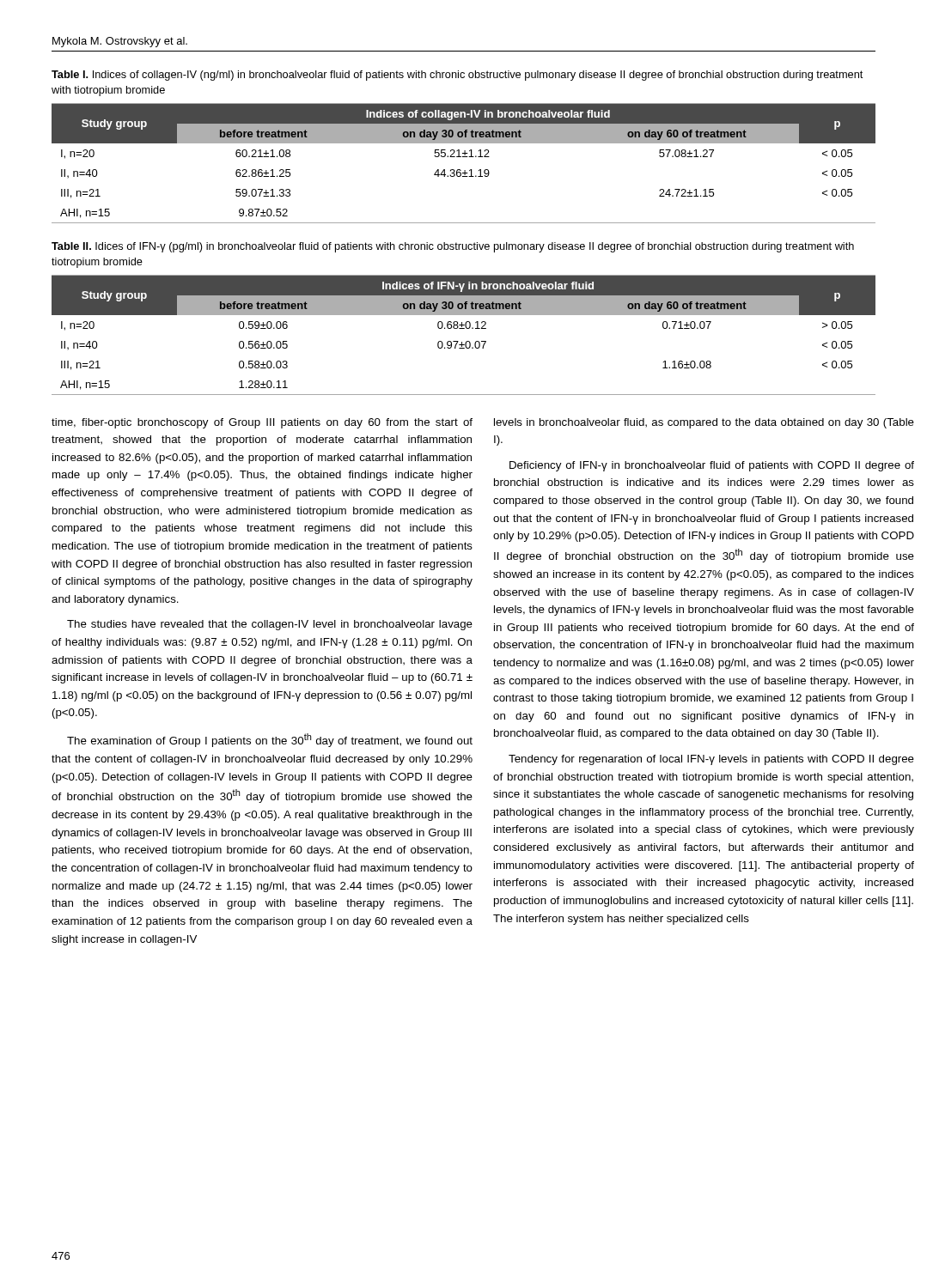
Task: Point to the passage starting "Table I. Indices of"
Action: pos(457,82)
